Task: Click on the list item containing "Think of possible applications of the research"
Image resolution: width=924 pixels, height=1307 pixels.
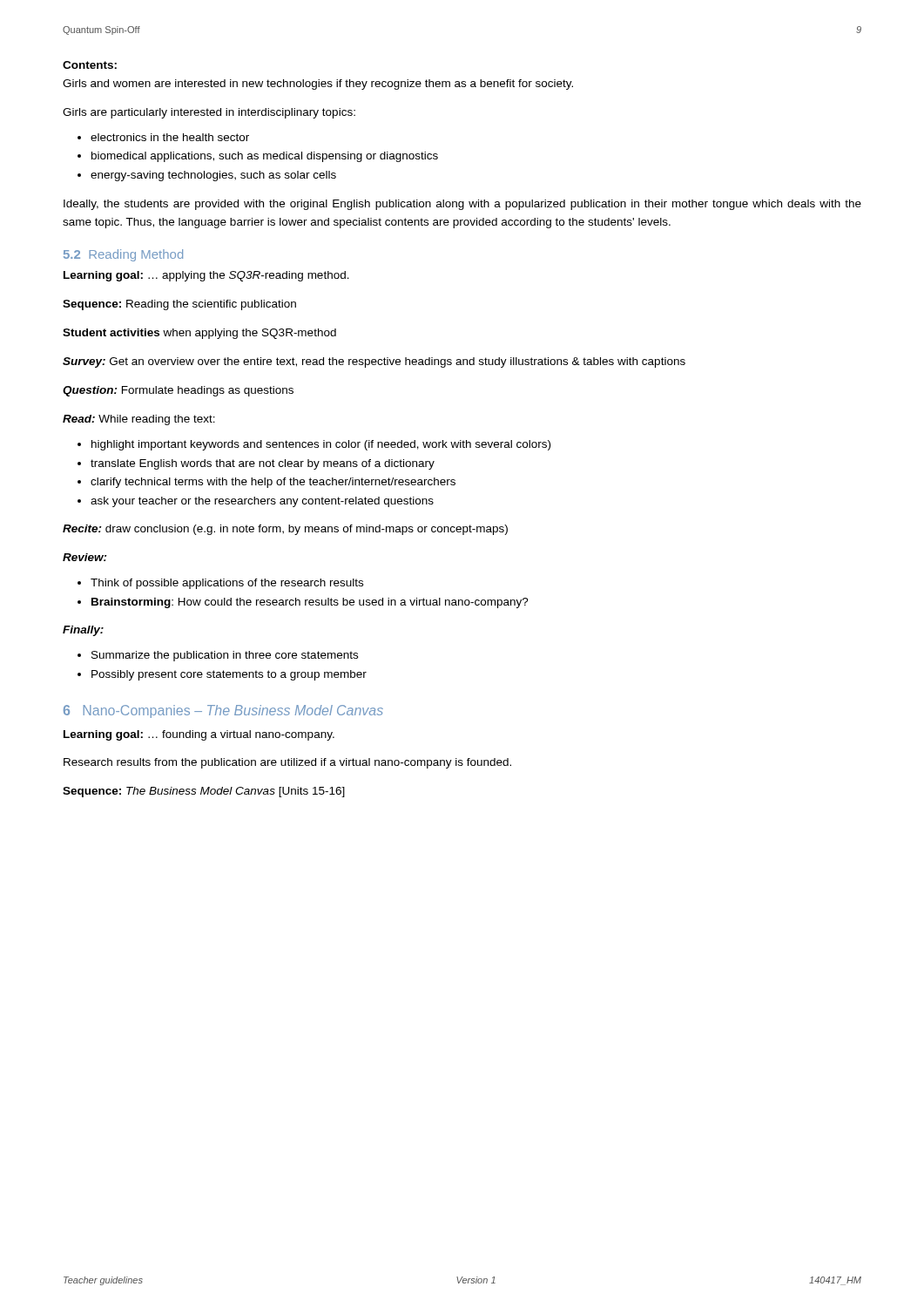Action: (227, 583)
